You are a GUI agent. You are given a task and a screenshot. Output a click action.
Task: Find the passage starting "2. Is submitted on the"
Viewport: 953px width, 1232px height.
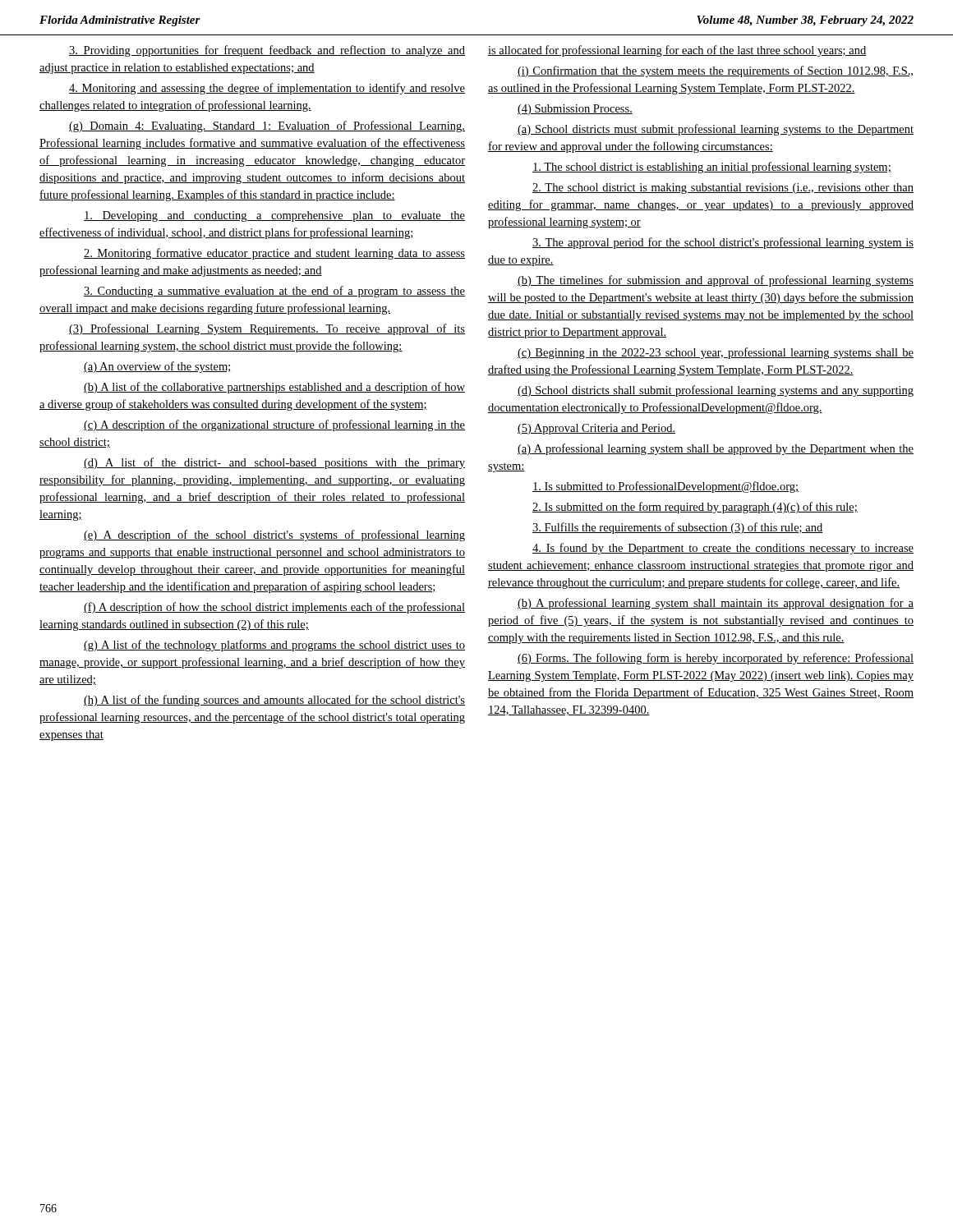(695, 507)
